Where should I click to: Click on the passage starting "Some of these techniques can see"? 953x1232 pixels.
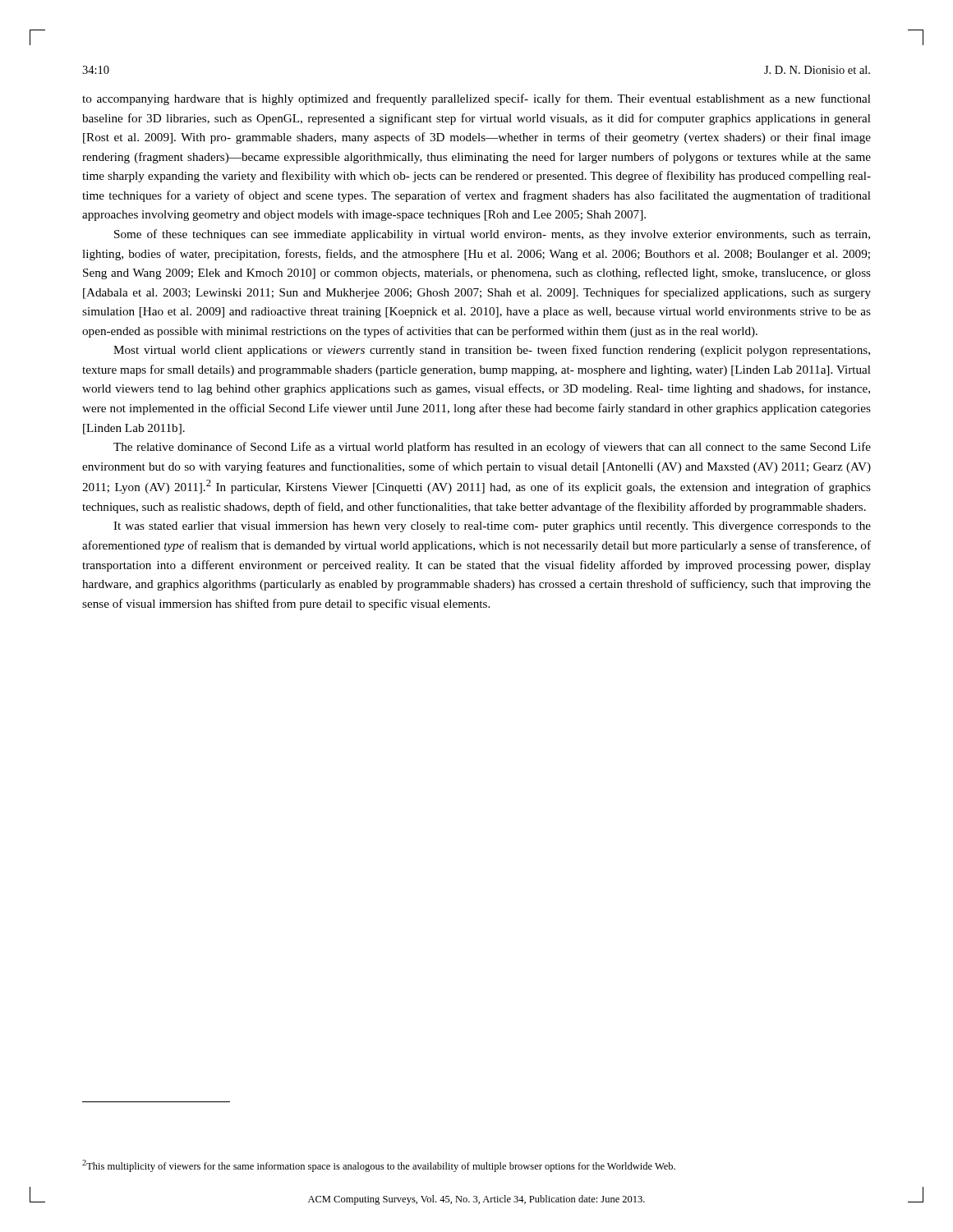(476, 282)
